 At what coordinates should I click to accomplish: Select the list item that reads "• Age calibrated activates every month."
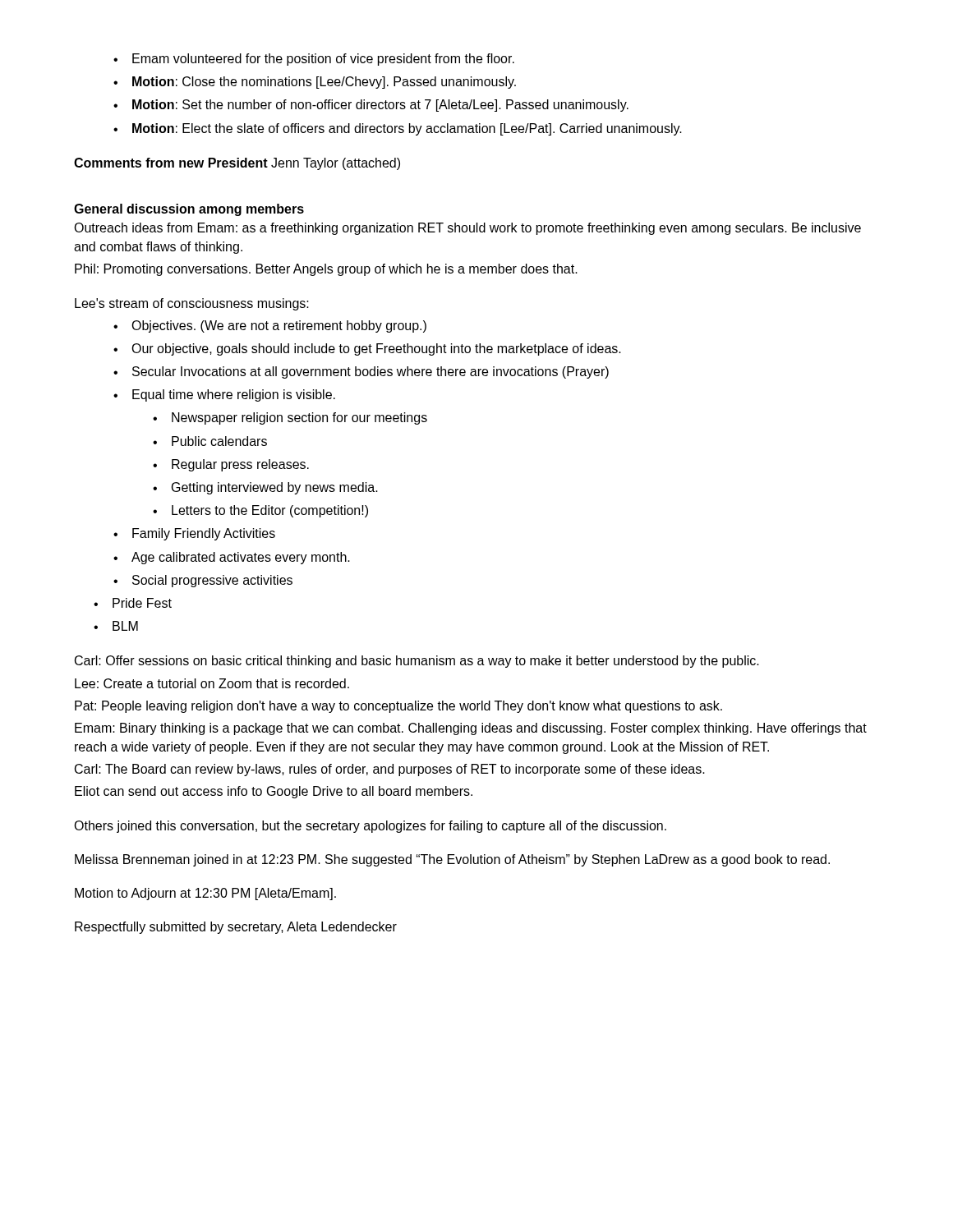tap(232, 558)
